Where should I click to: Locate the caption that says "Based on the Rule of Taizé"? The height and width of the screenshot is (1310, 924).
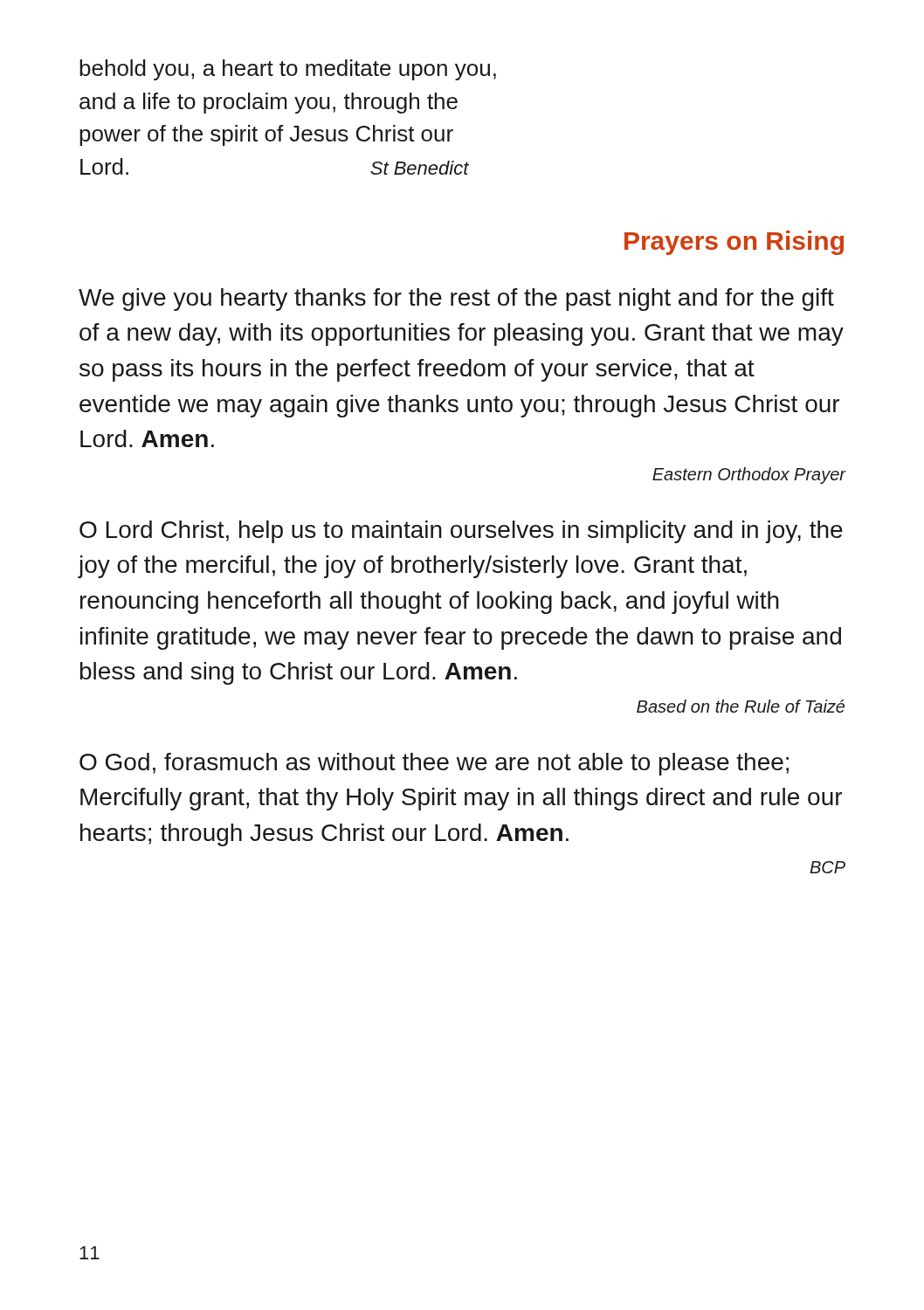point(741,706)
